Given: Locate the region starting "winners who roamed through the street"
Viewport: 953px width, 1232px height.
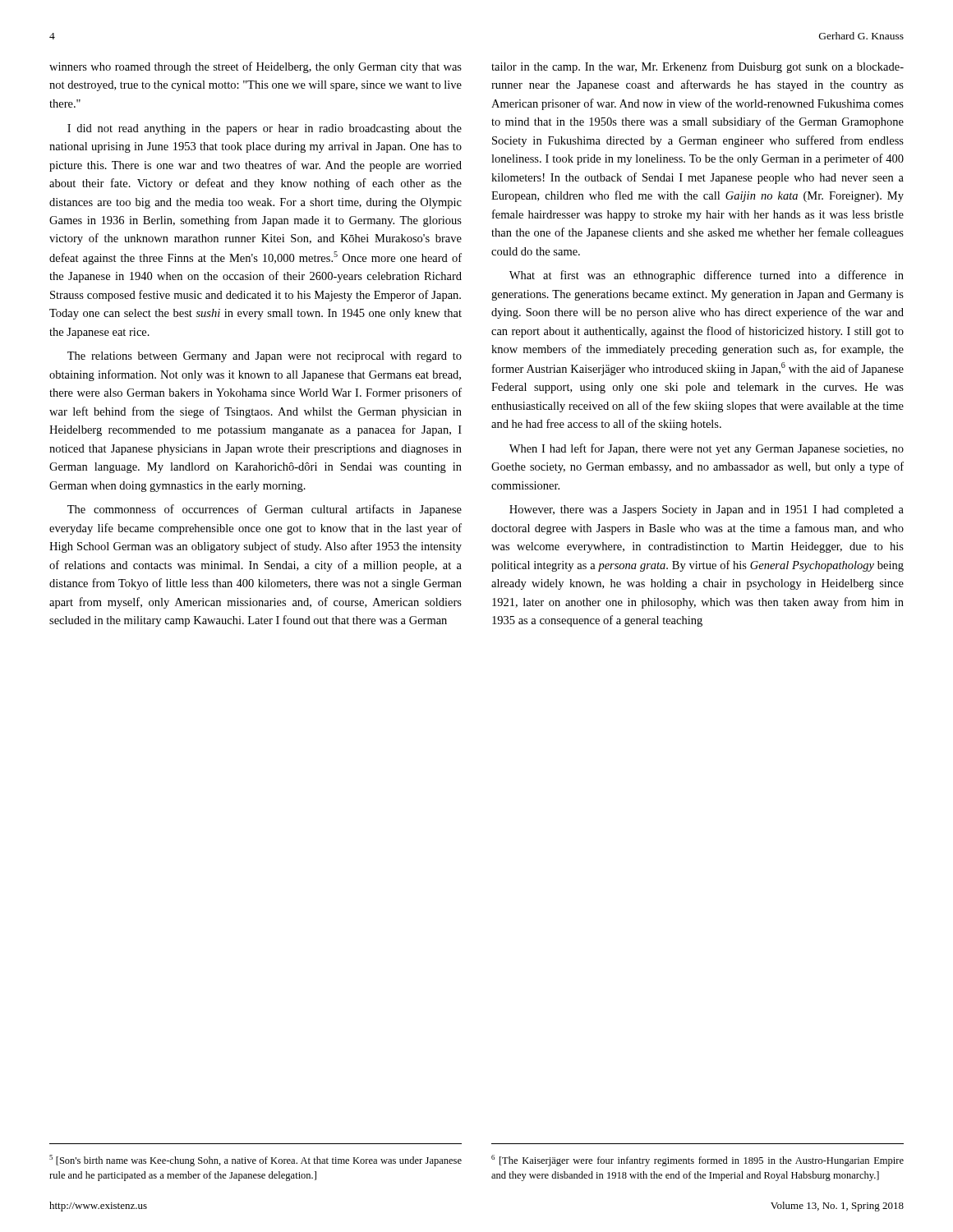Looking at the screenshot, I should coord(255,344).
